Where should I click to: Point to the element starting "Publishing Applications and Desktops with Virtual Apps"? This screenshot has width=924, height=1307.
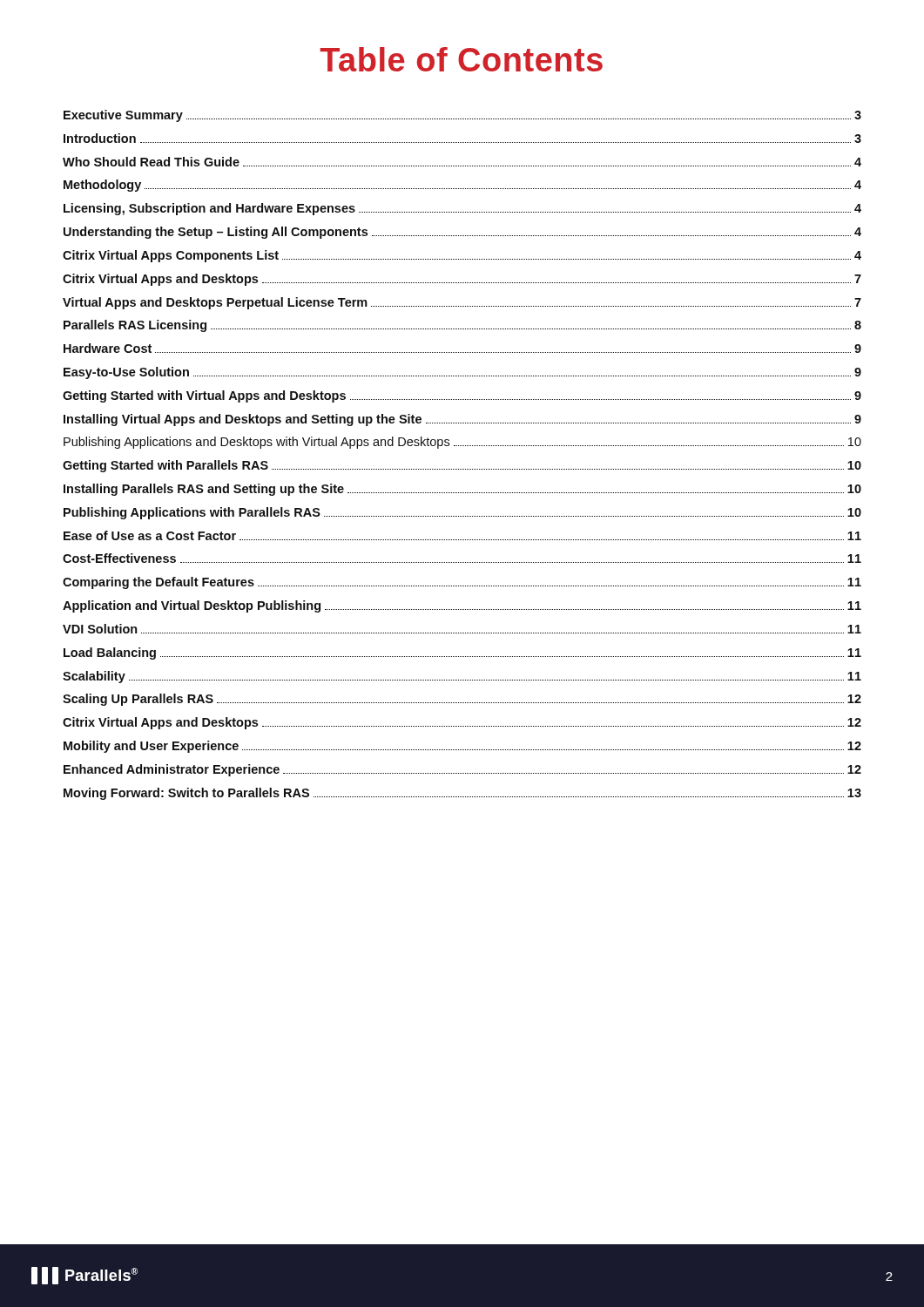[x=462, y=442]
